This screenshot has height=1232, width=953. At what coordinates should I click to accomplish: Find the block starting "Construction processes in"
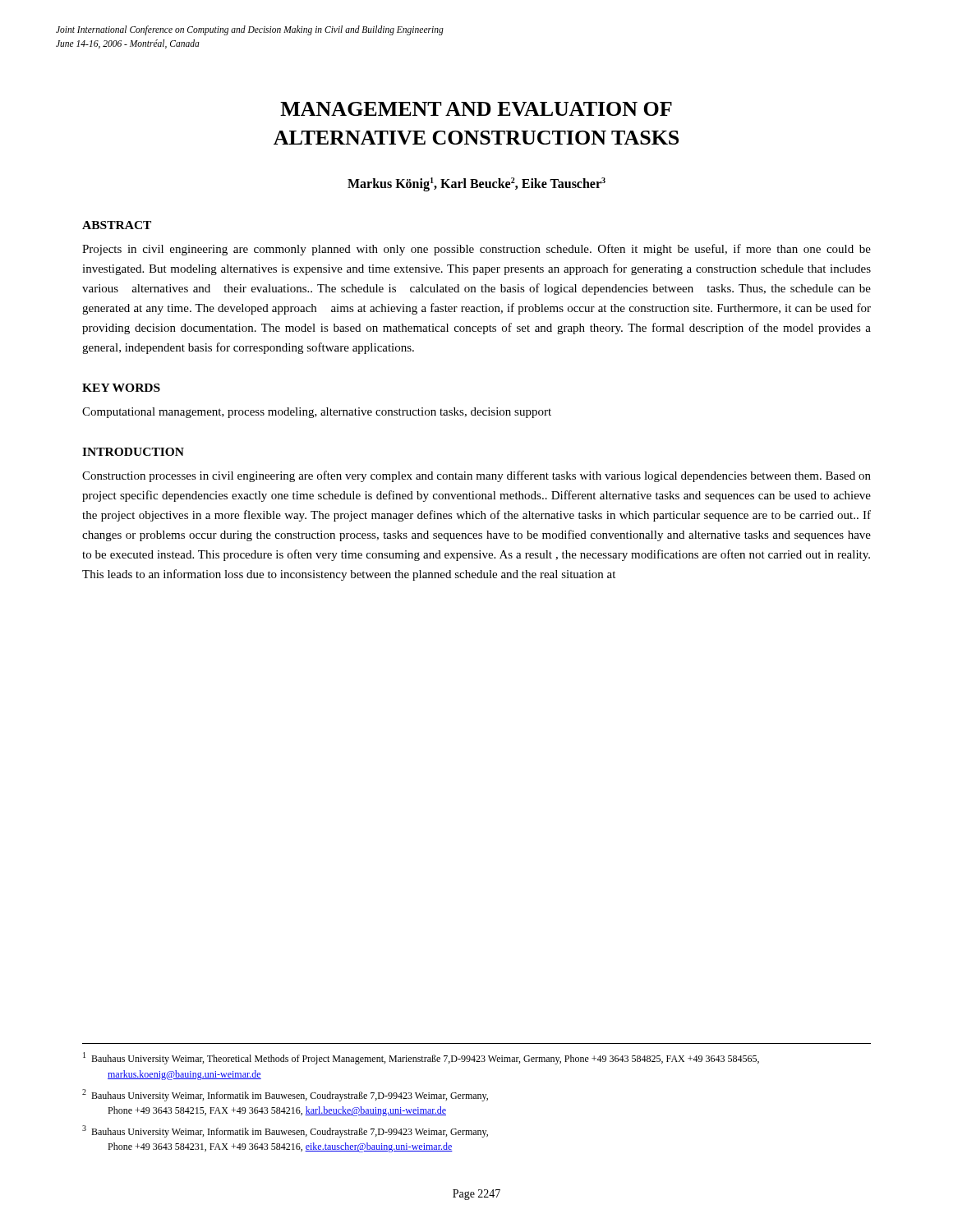[x=476, y=524]
